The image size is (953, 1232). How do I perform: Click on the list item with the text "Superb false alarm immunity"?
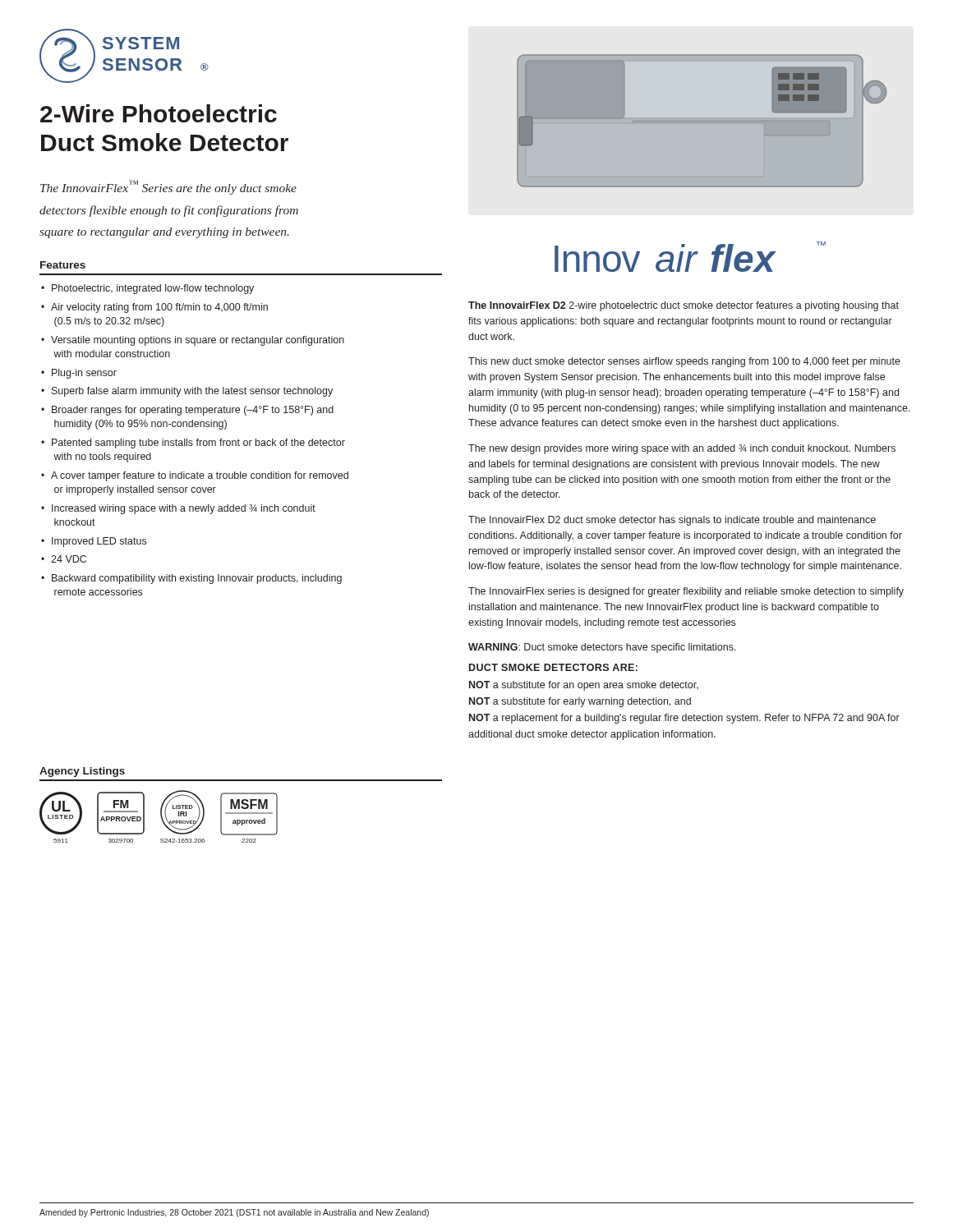pos(192,391)
